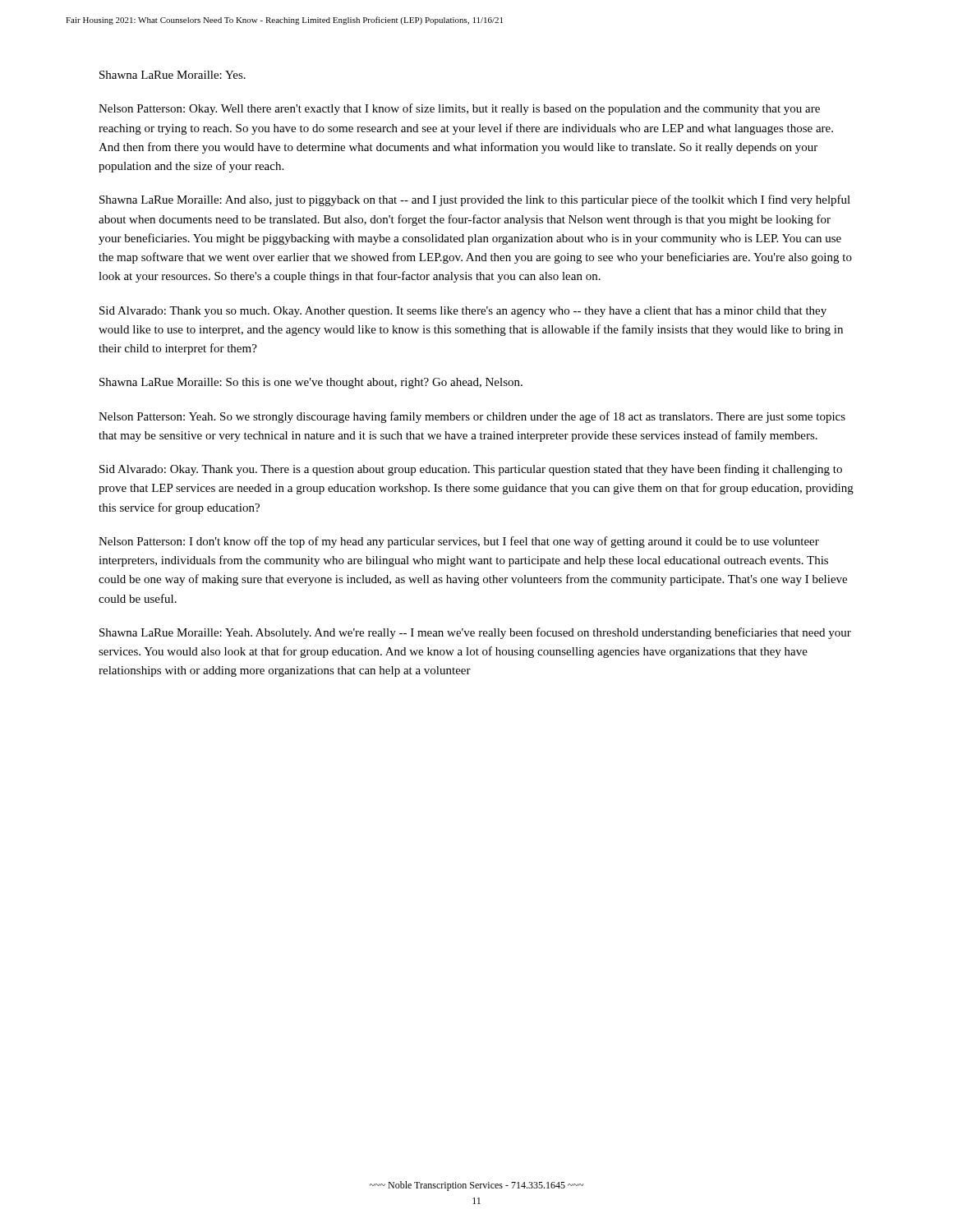Viewport: 953px width, 1232px height.
Task: Click on the text block that reads "Nelson Patterson: Okay. Well there"
Action: point(466,137)
